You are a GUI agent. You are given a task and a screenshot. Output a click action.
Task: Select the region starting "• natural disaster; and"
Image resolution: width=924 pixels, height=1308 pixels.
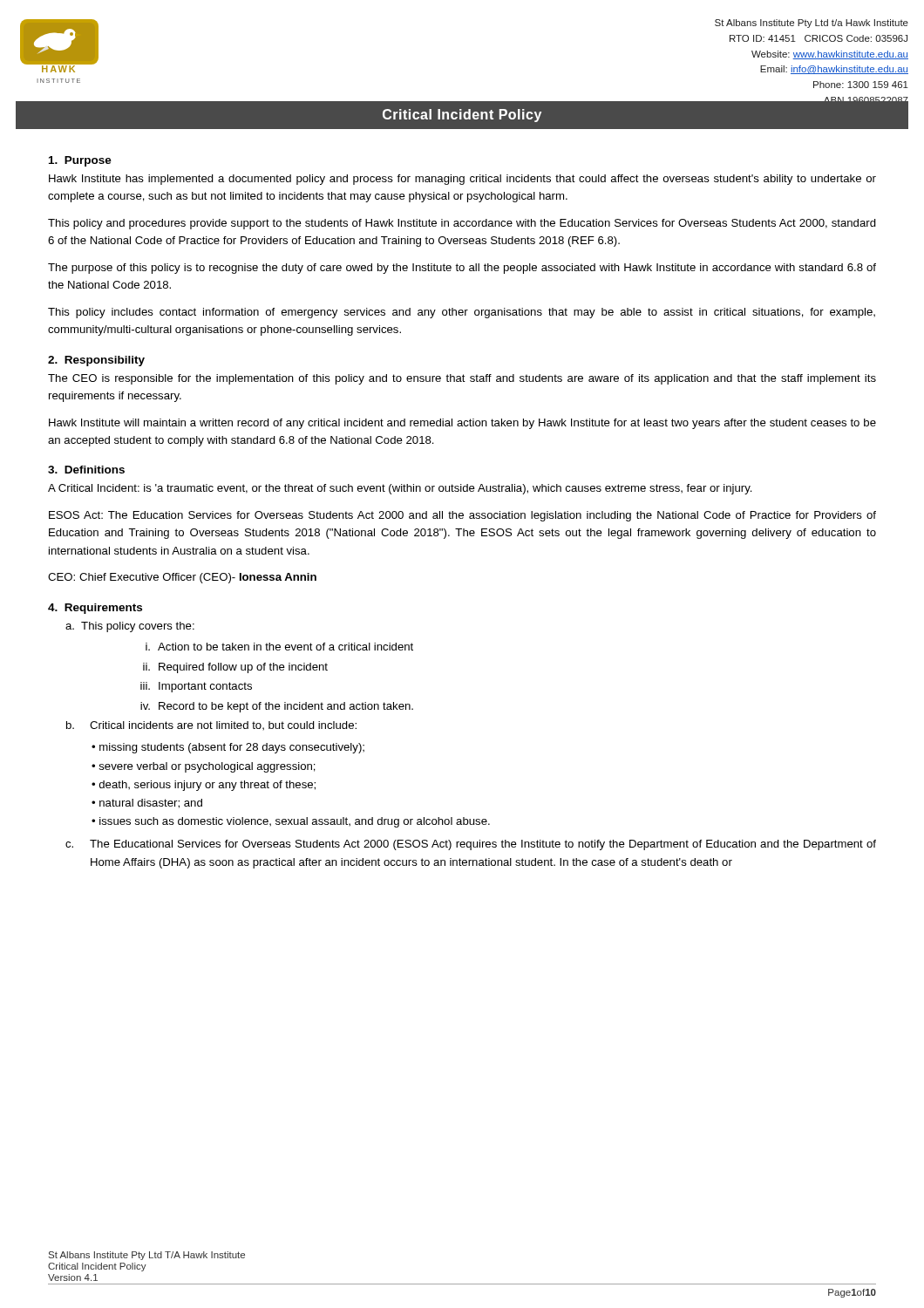click(x=147, y=802)
